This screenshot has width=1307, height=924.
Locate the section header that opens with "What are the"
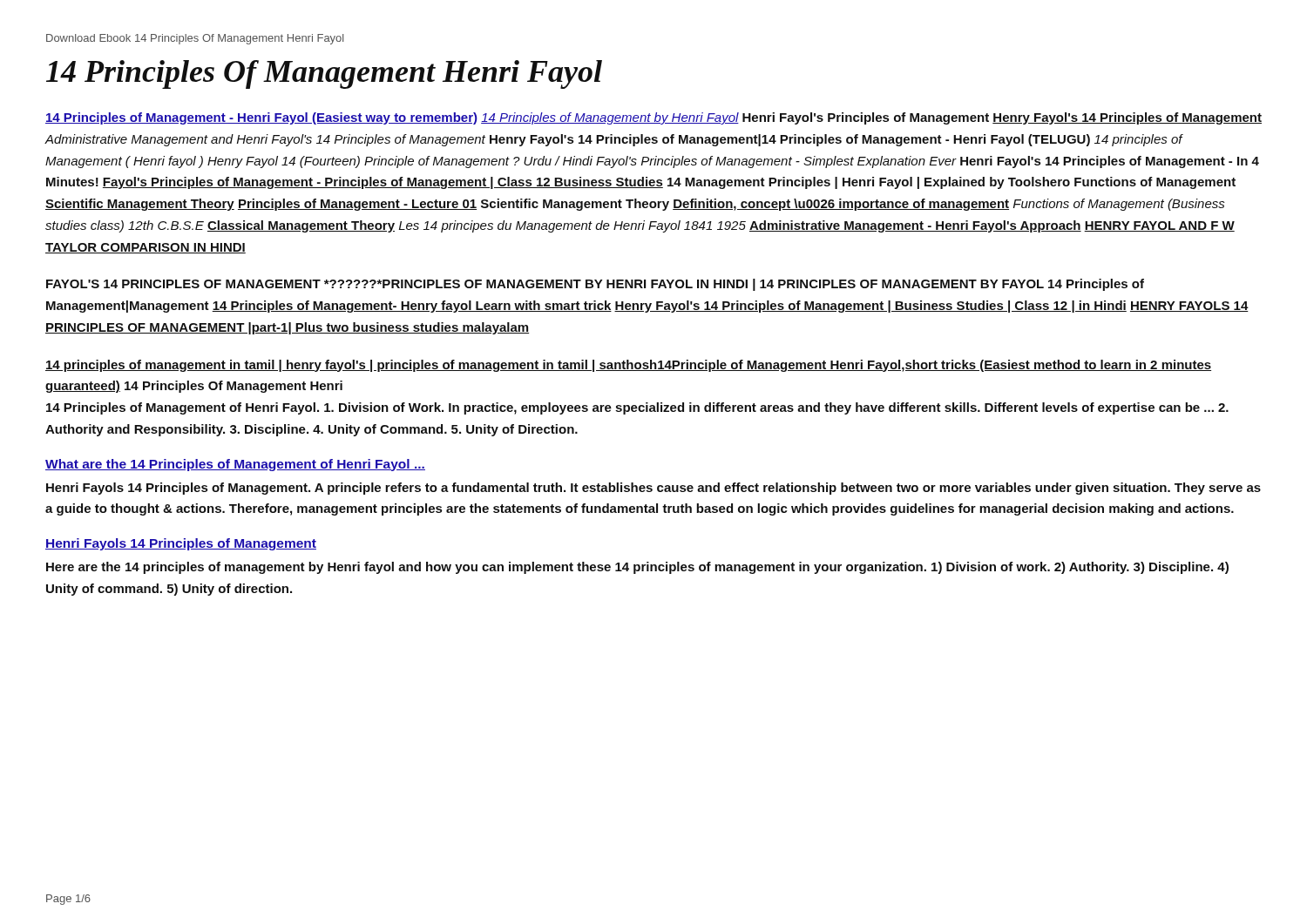[235, 463]
